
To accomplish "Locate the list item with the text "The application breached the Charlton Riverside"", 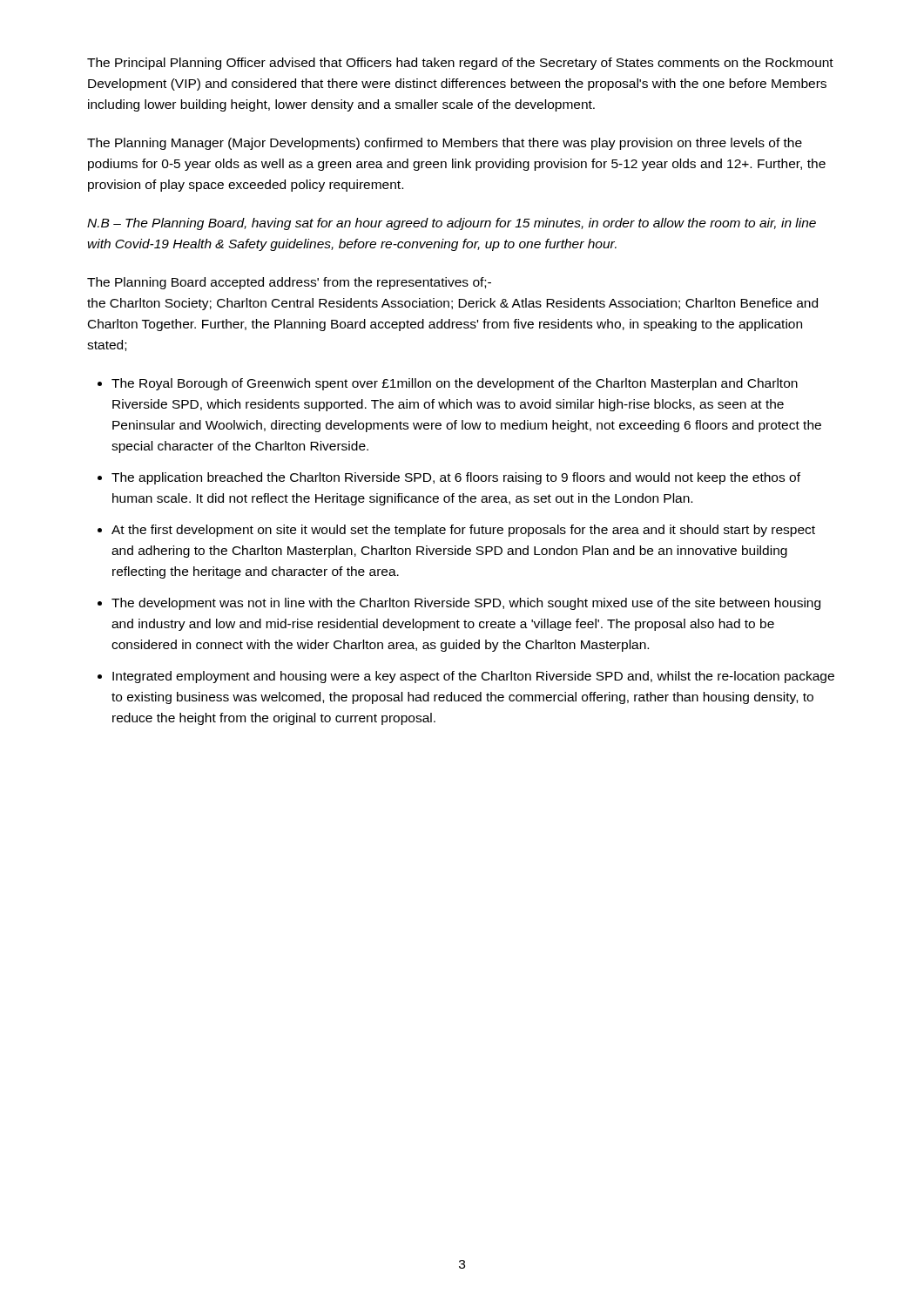I will pos(456,488).
